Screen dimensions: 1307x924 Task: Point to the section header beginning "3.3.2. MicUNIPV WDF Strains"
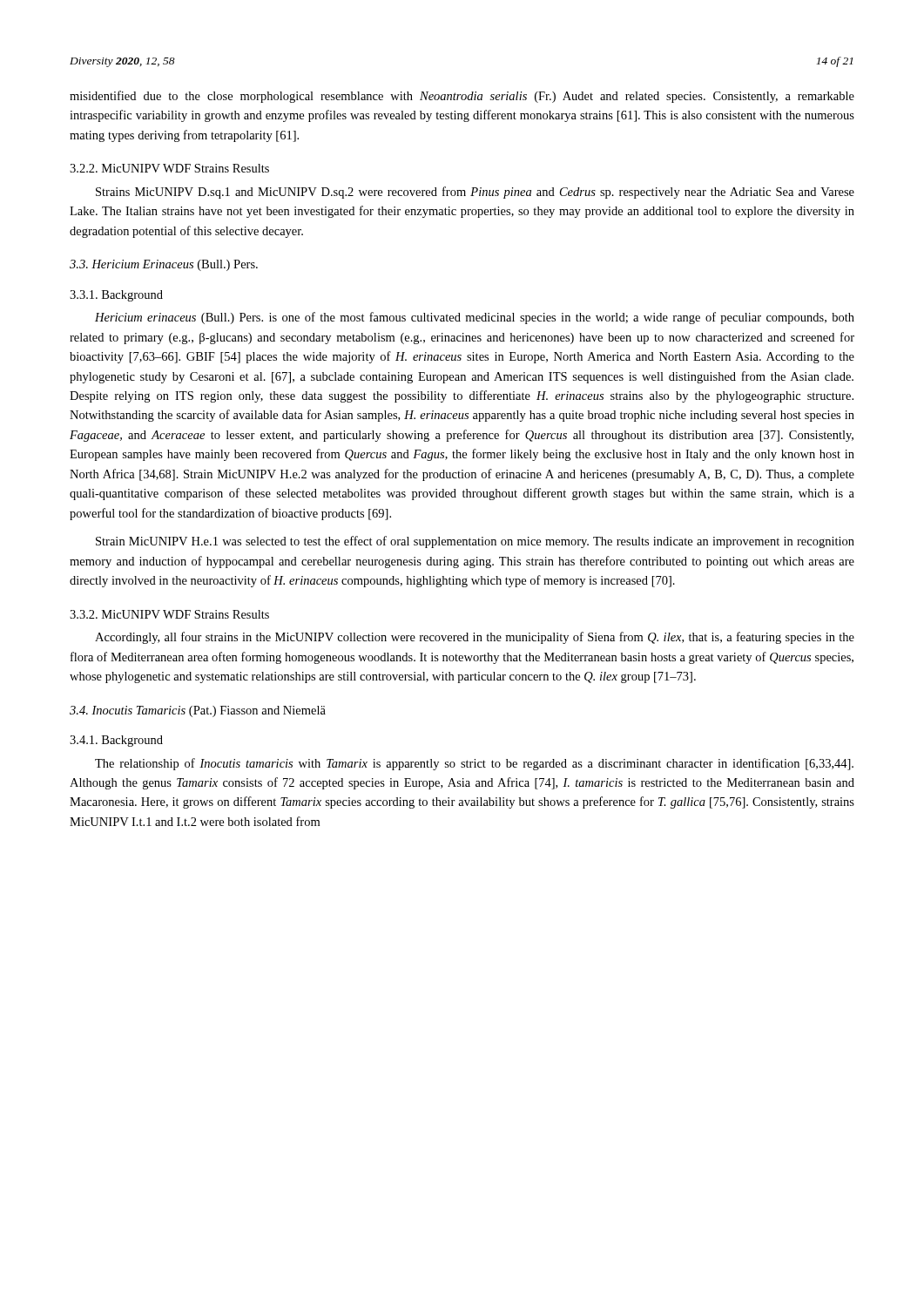pyautogui.click(x=169, y=614)
